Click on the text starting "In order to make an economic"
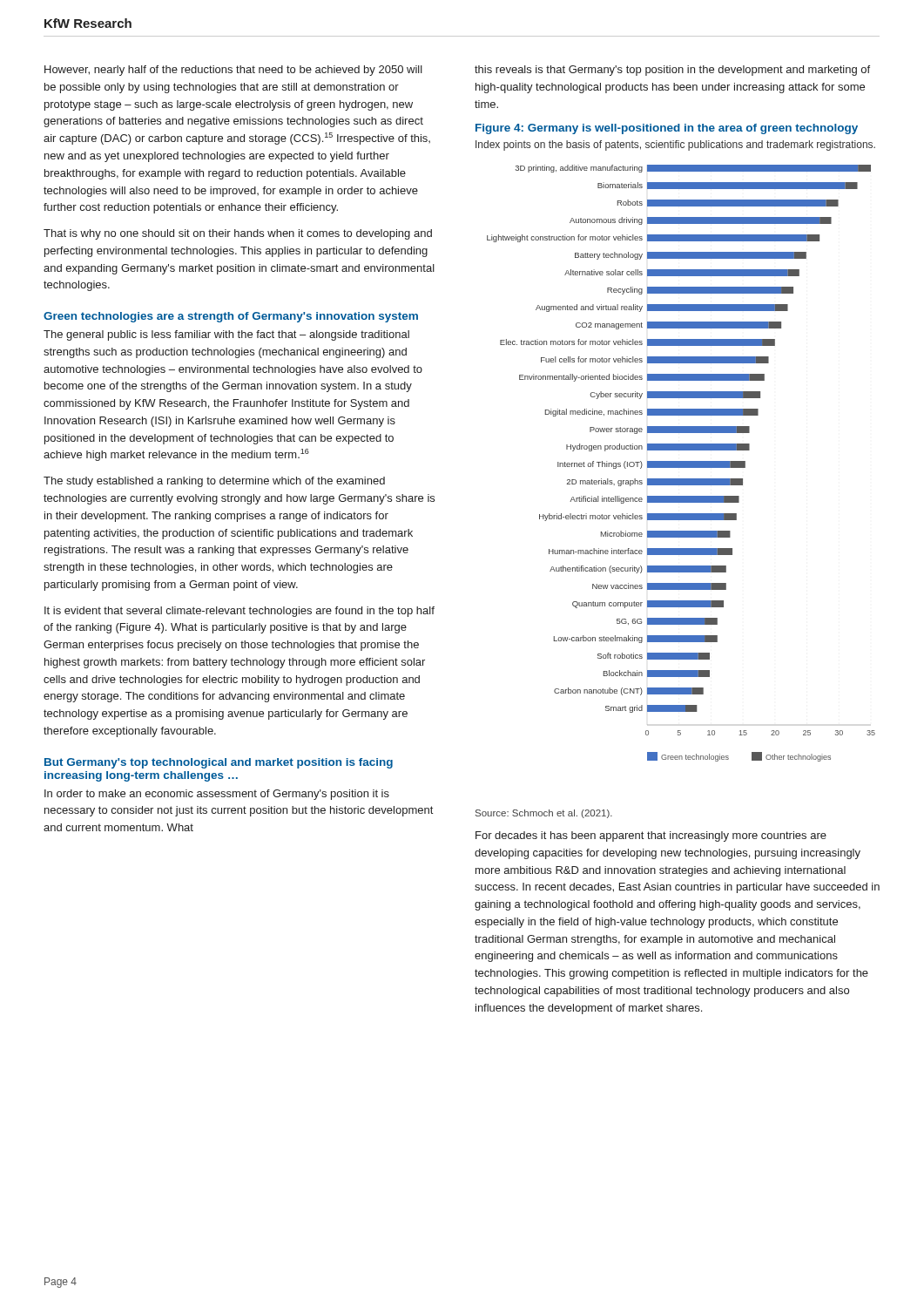Viewport: 924px width, 1307px height. (x=238, y=810)
